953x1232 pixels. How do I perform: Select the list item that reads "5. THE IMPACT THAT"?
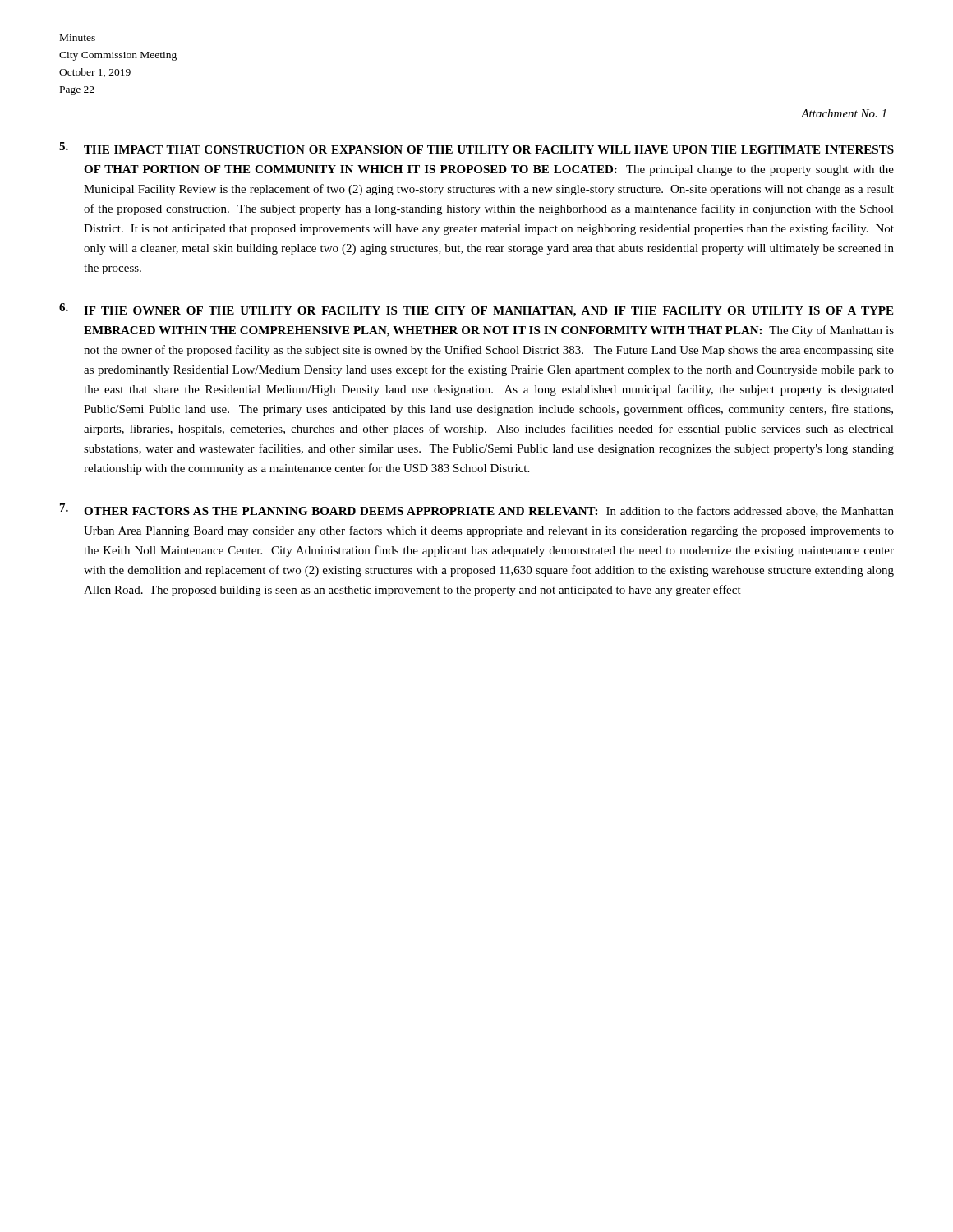click(x=476, y=209)
